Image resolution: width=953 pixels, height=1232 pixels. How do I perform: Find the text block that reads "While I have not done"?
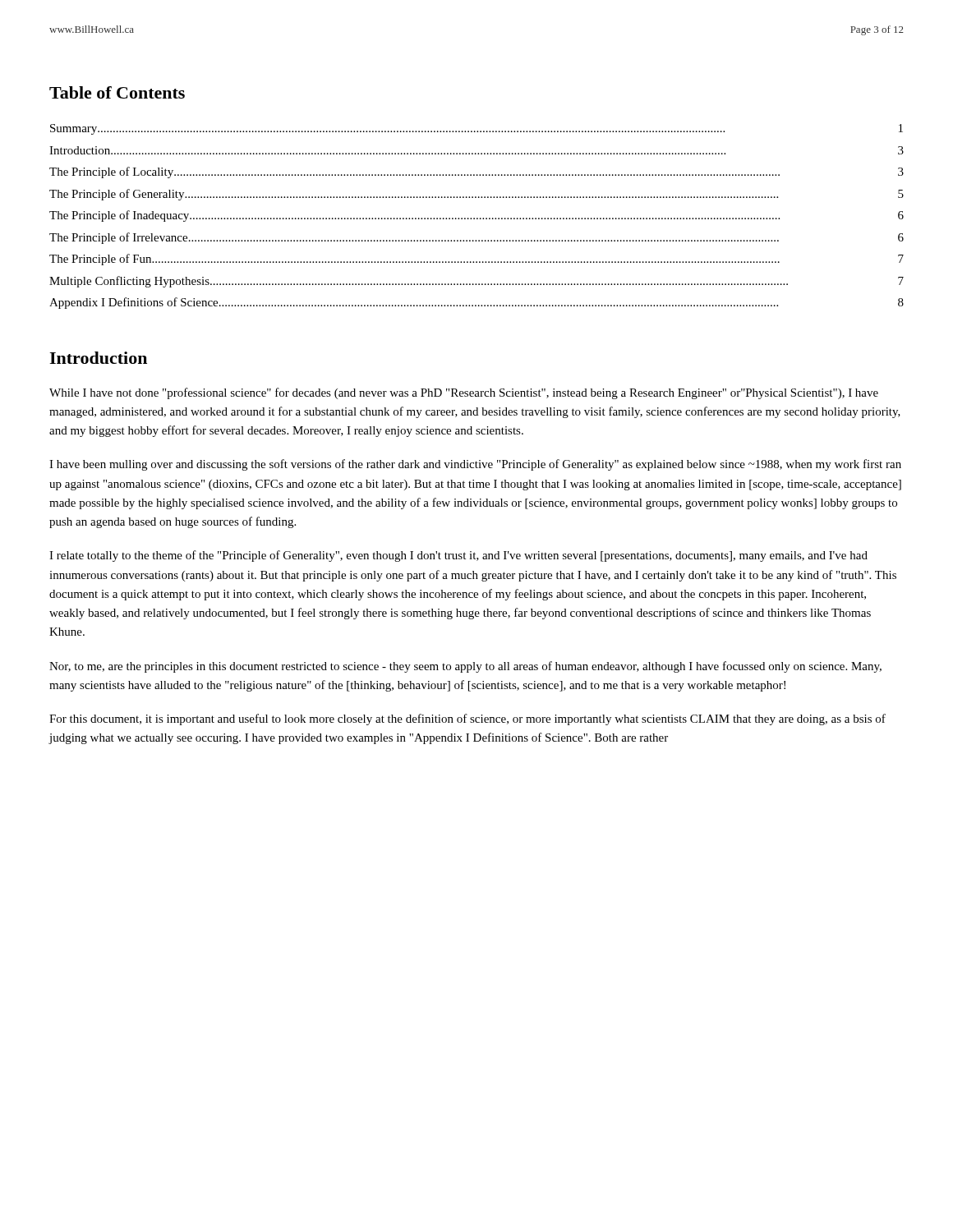475,411
